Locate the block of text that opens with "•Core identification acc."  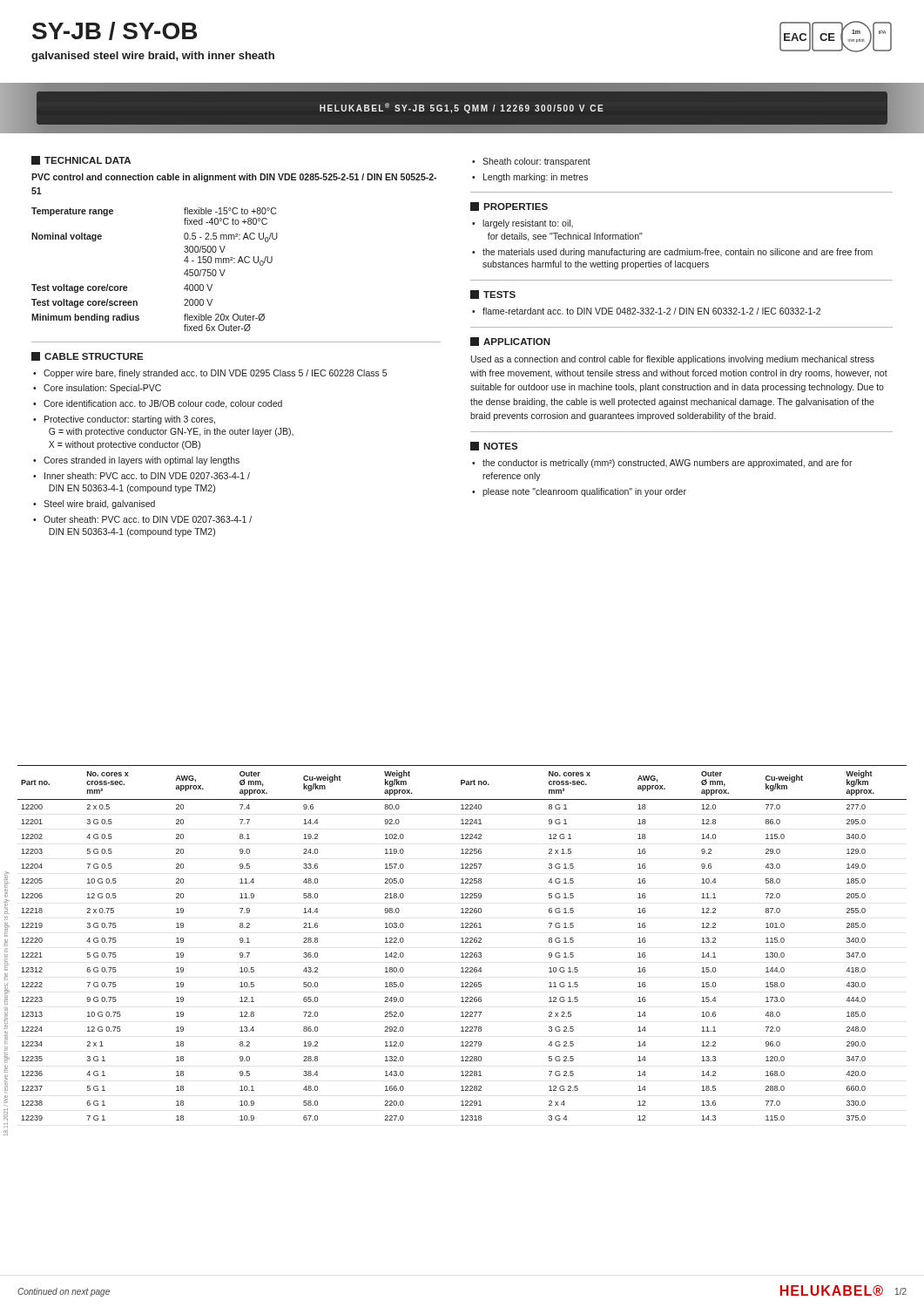[158, 404]
